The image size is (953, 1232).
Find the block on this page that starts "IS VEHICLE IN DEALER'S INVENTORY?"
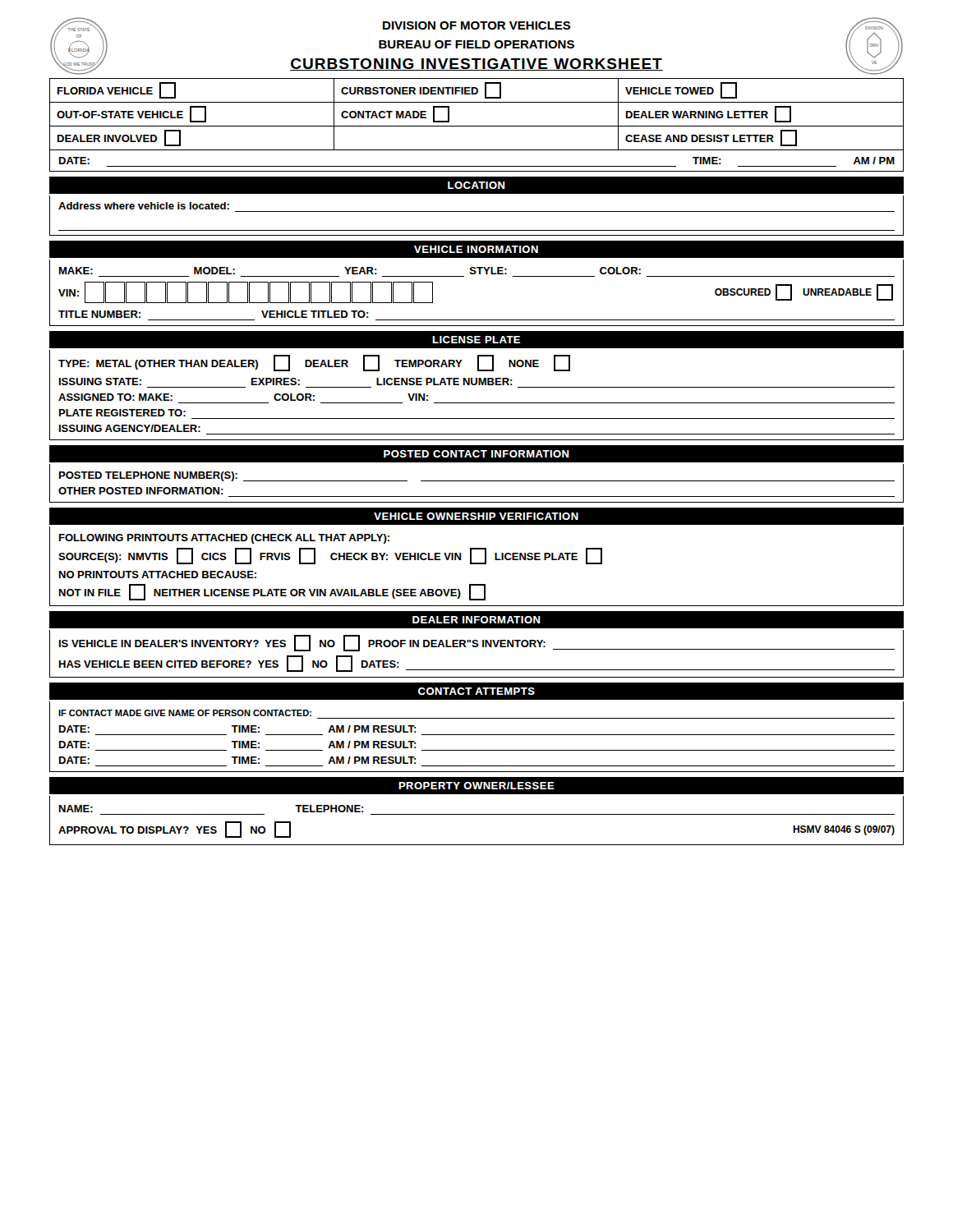pyautogui.click(x=476, y=643)
